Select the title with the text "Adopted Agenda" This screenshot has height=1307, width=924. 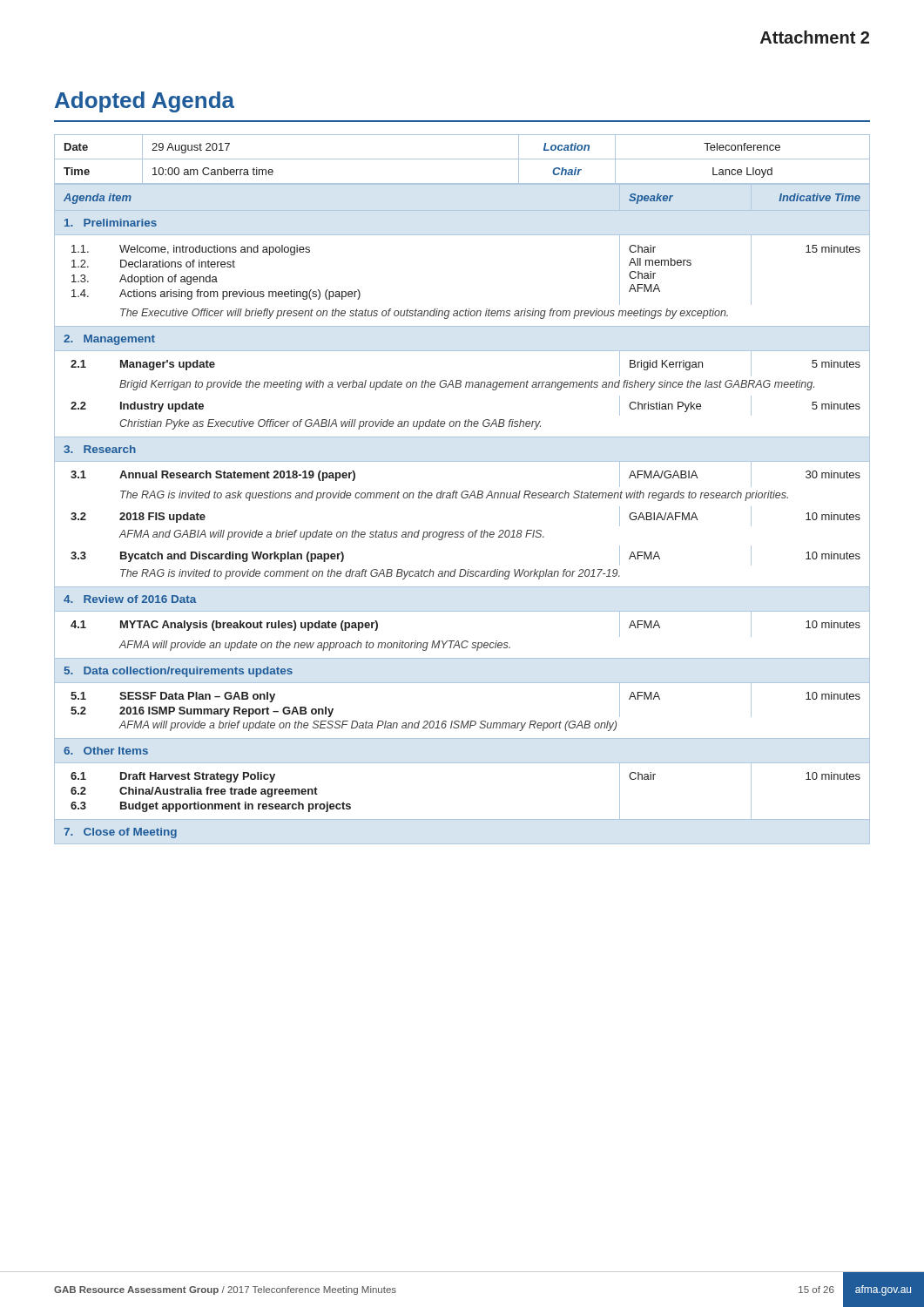144,100
